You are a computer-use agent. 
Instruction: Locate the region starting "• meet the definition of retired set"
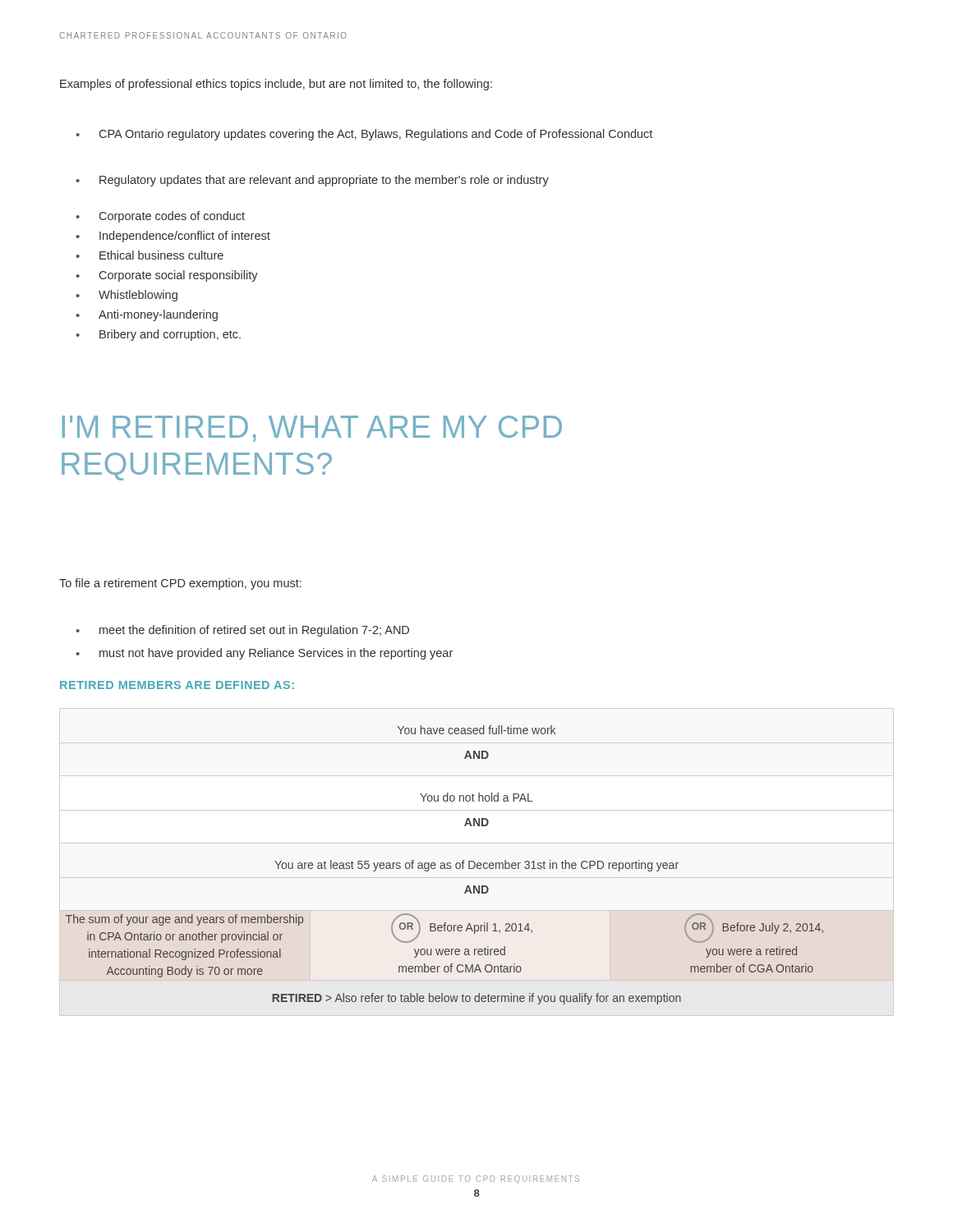point(412,630)
